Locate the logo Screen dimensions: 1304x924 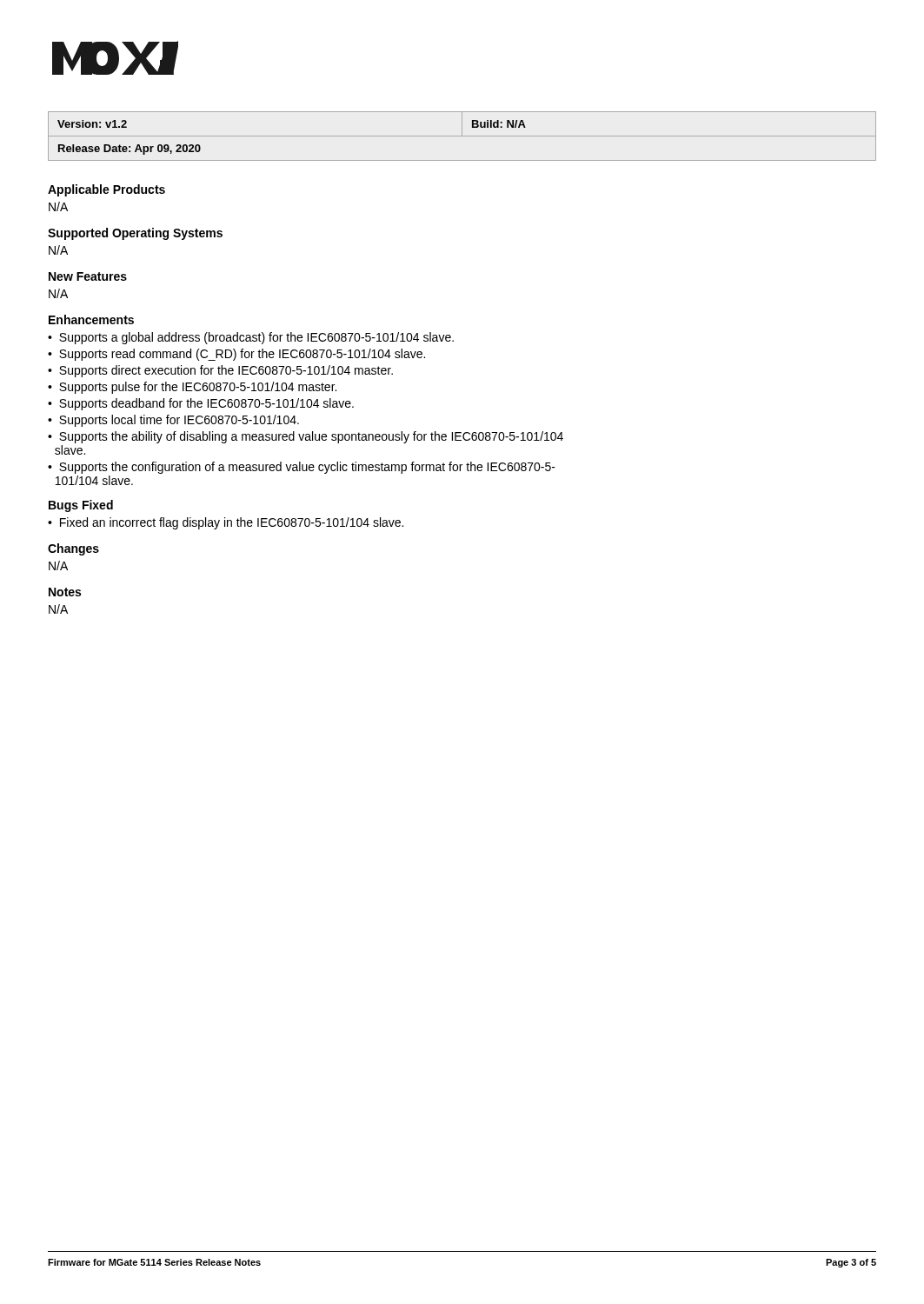click(113, 60)
